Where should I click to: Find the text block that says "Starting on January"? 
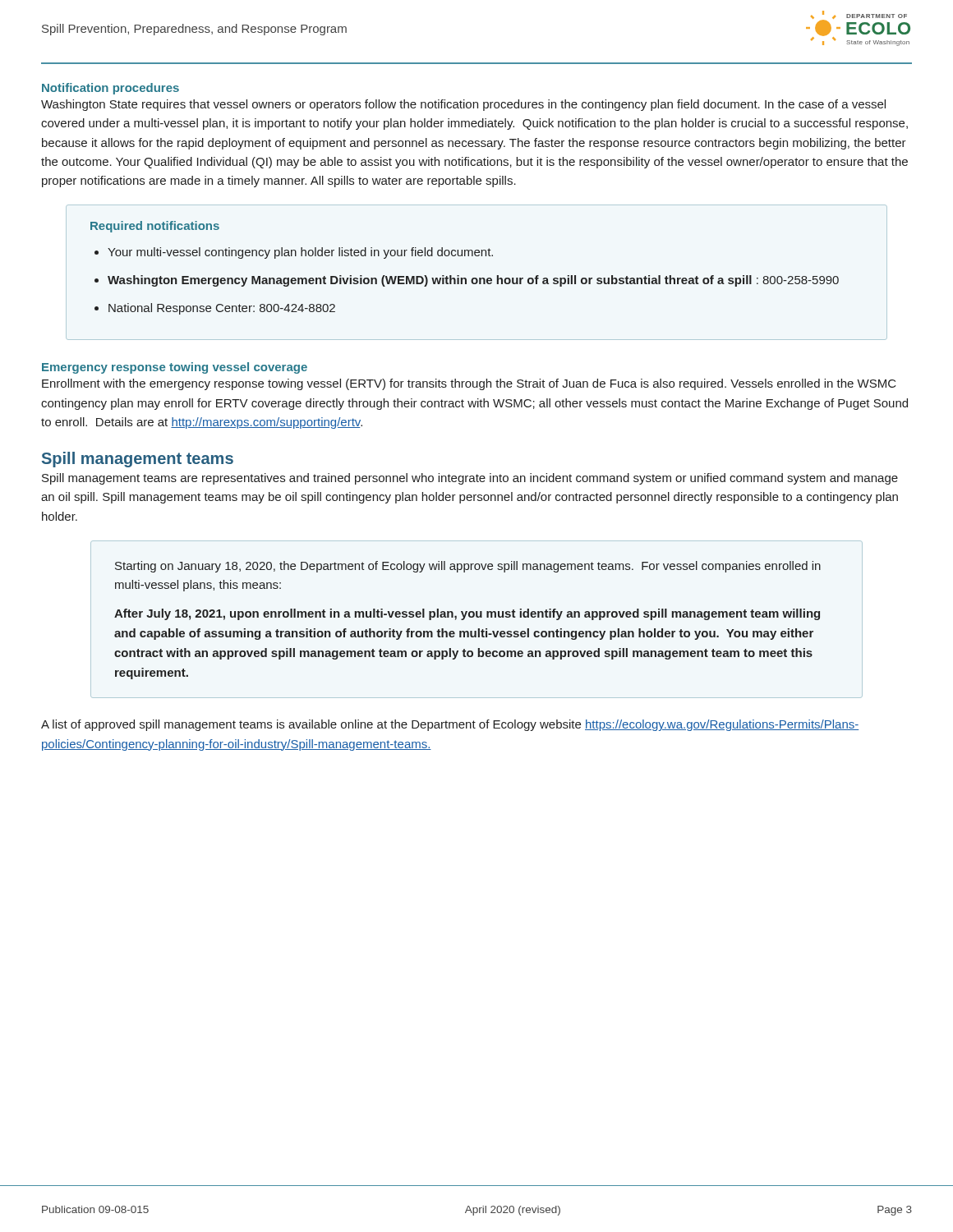468,575
